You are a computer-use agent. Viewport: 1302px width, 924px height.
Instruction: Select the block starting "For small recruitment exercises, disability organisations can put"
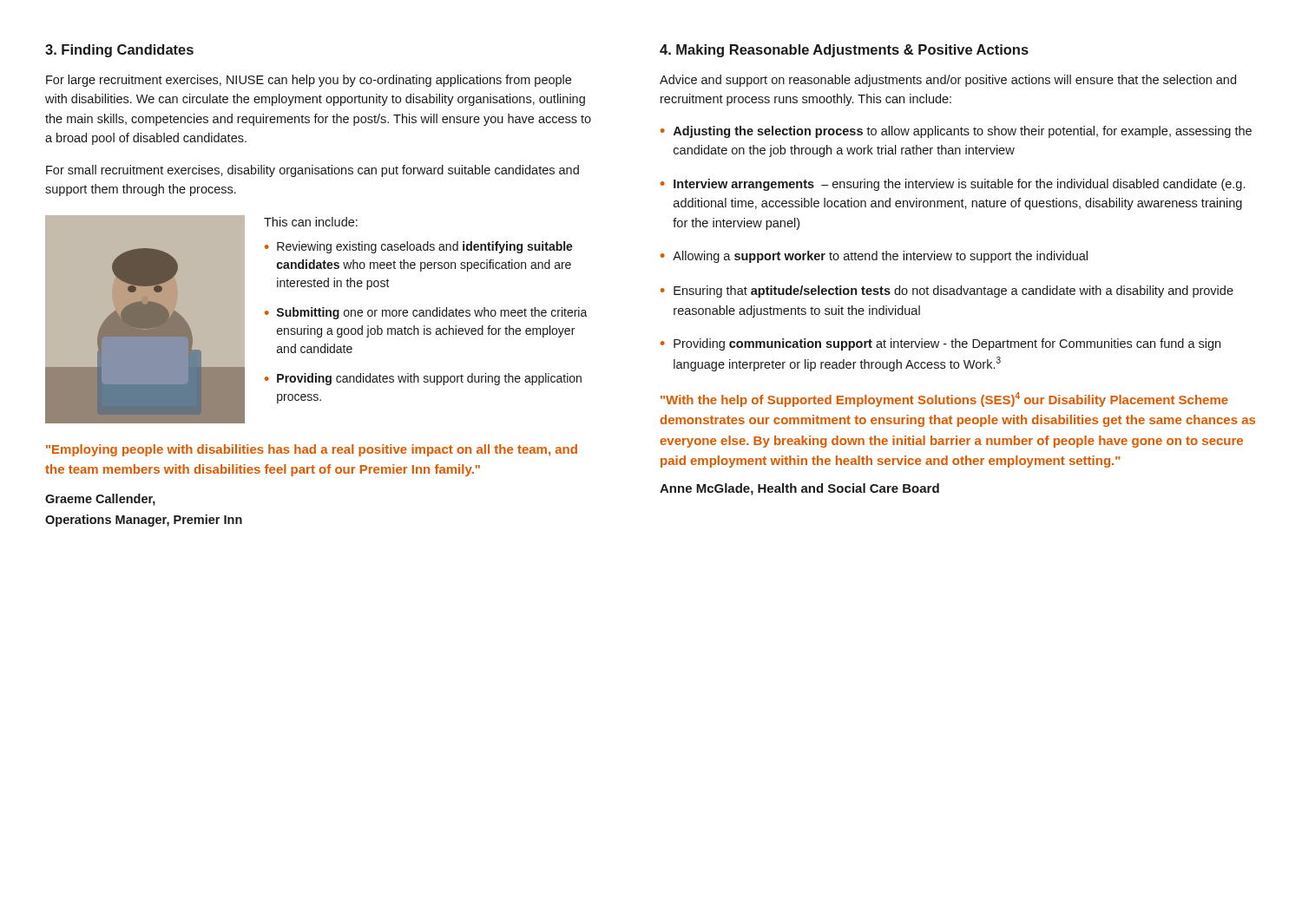pyautogui.click(x=312, y=180)
